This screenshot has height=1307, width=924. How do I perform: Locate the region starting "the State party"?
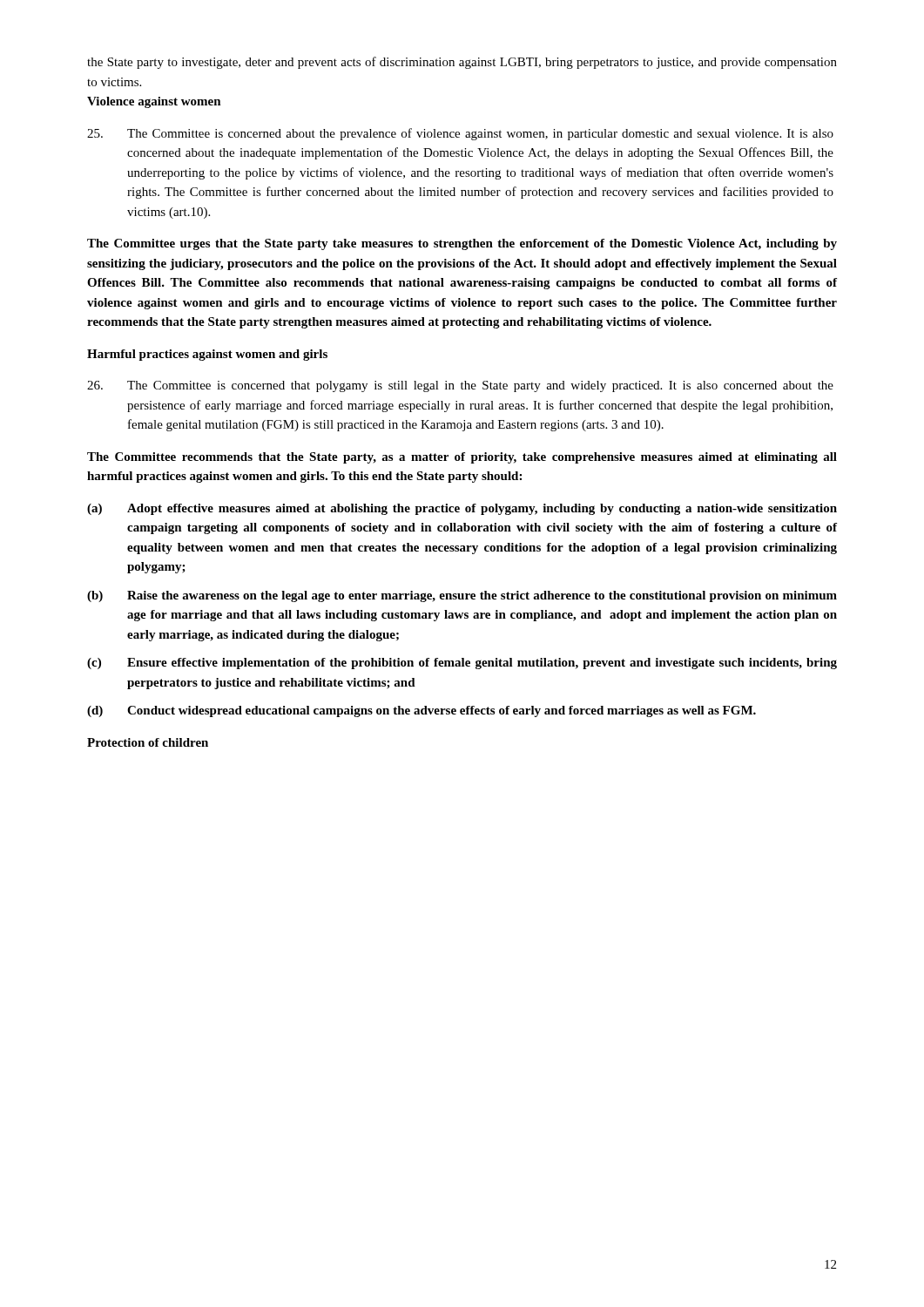(462, 63)
